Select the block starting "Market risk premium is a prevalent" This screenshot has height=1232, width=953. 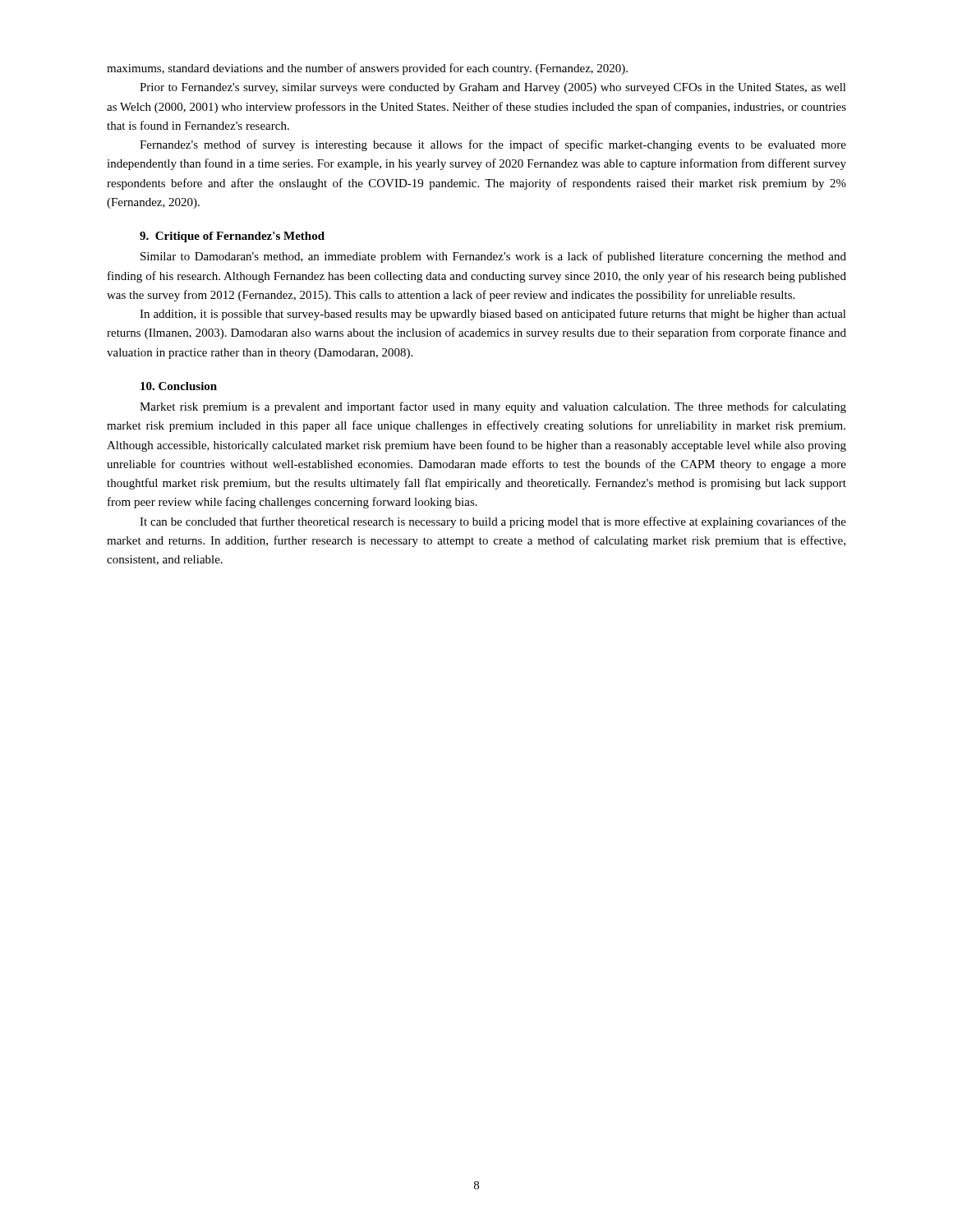(x=476, y=483)
